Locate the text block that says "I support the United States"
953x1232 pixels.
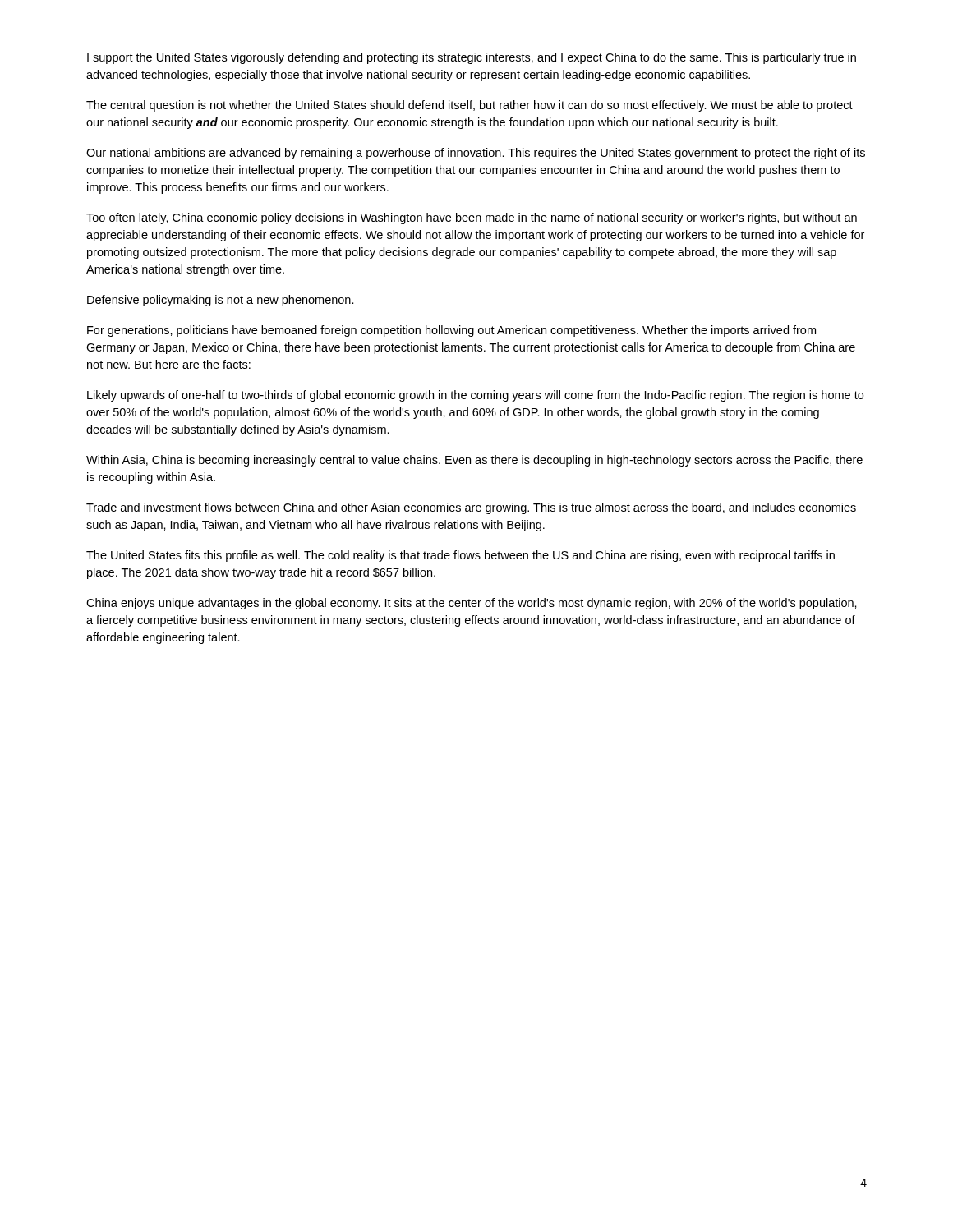(472, 66)
